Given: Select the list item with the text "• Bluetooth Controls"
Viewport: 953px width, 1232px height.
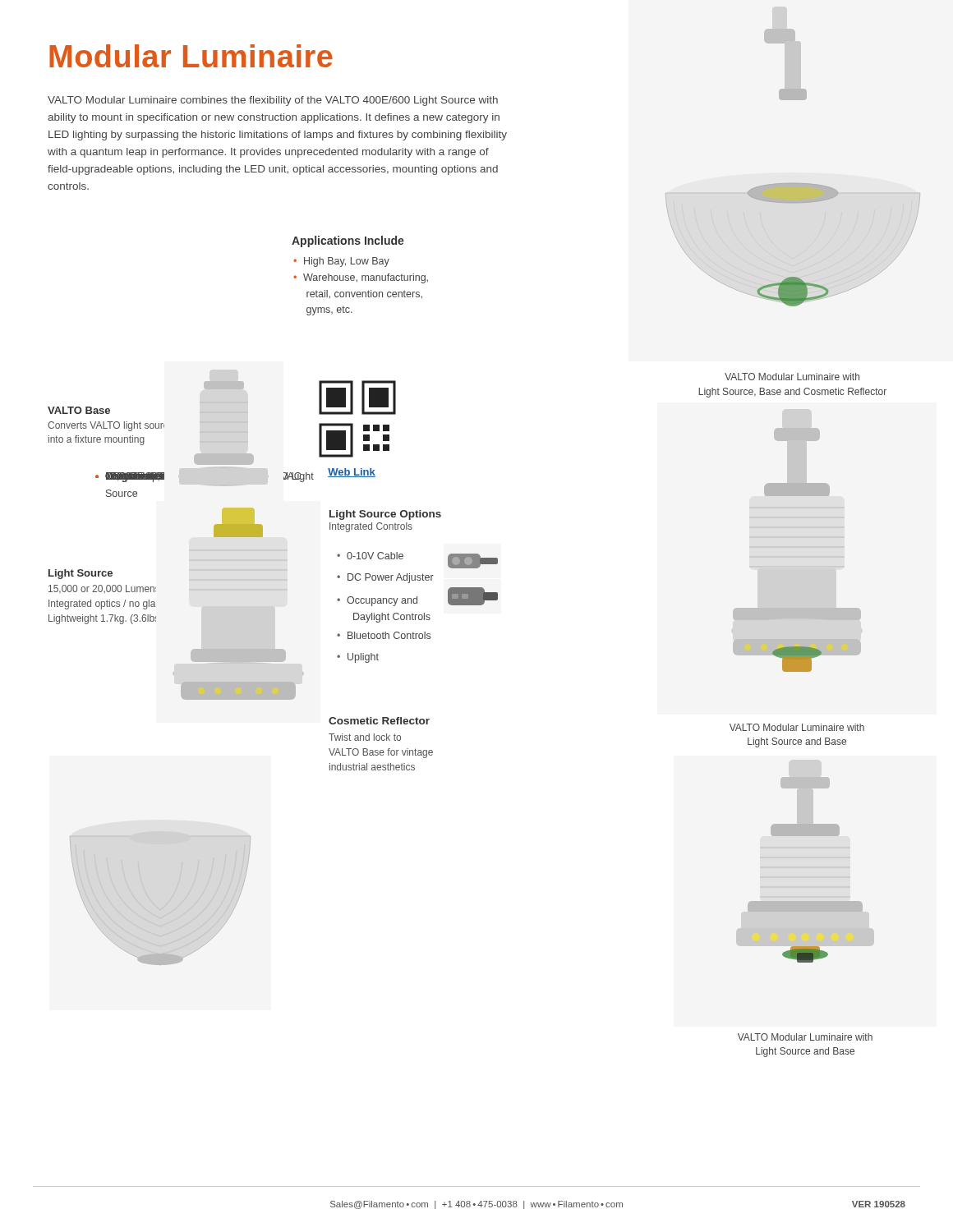Looking at the screenshot, I should pos(384,635).
